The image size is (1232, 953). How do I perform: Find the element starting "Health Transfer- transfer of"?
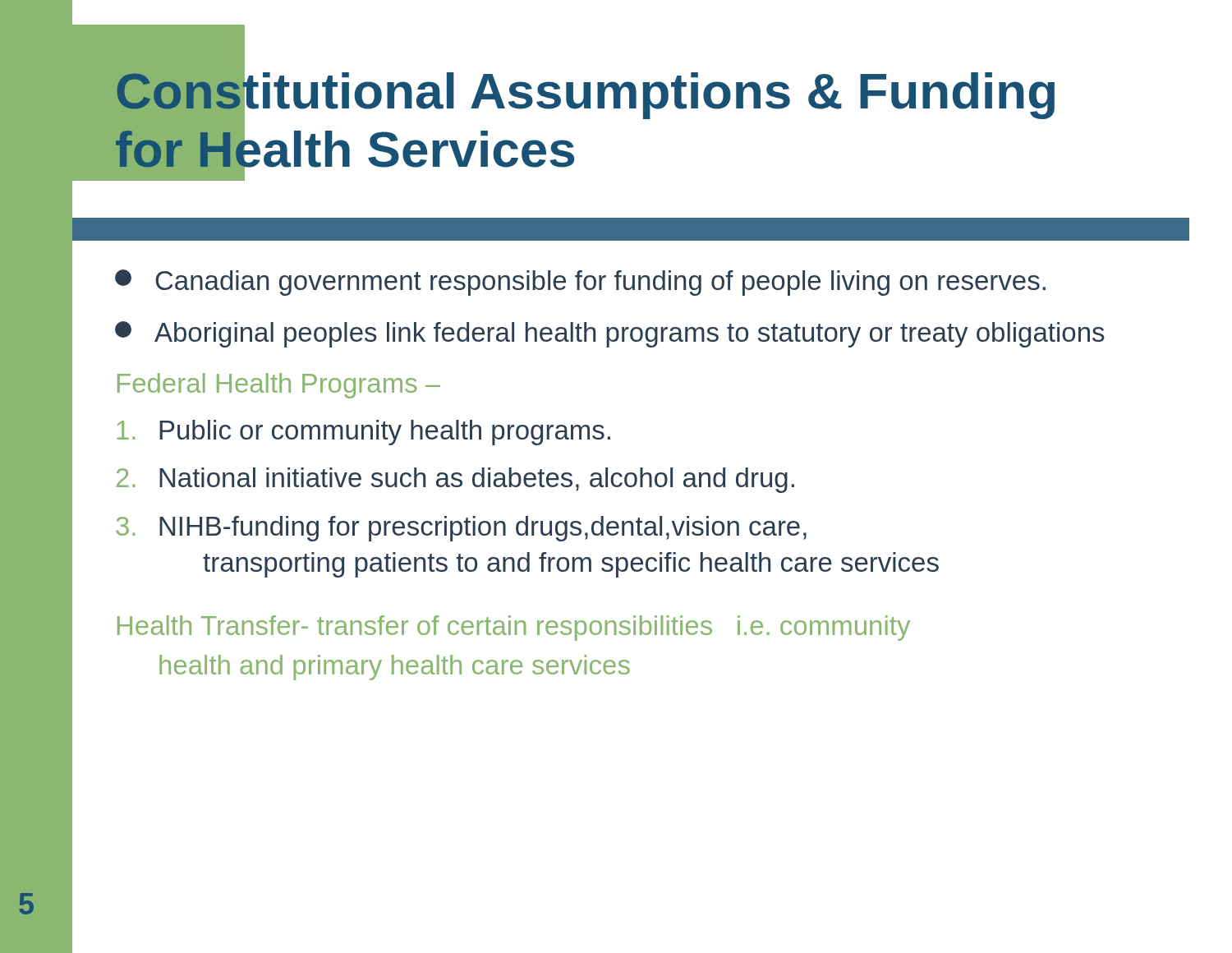(513, 645)
